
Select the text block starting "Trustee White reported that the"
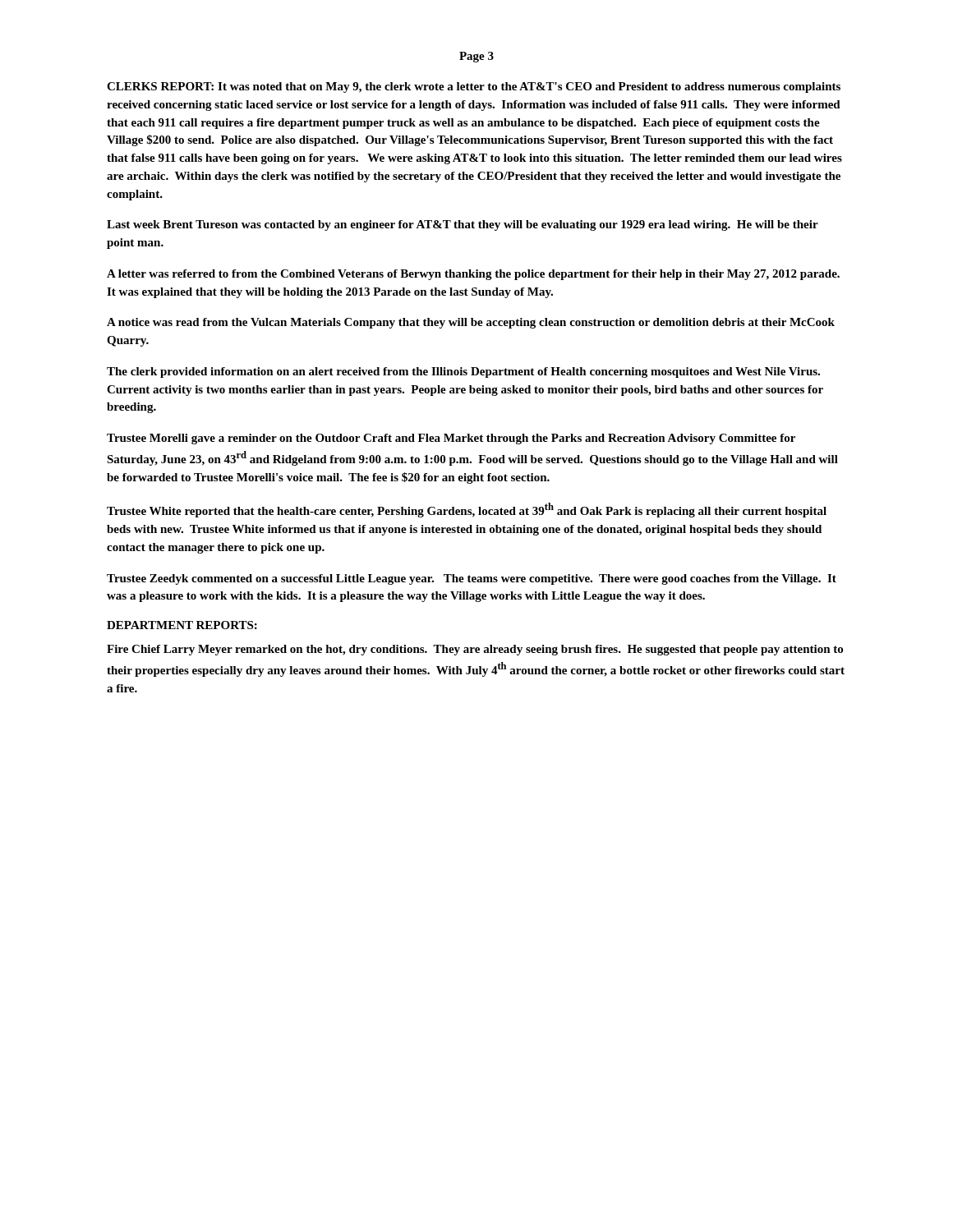click(x=467, y=527)
